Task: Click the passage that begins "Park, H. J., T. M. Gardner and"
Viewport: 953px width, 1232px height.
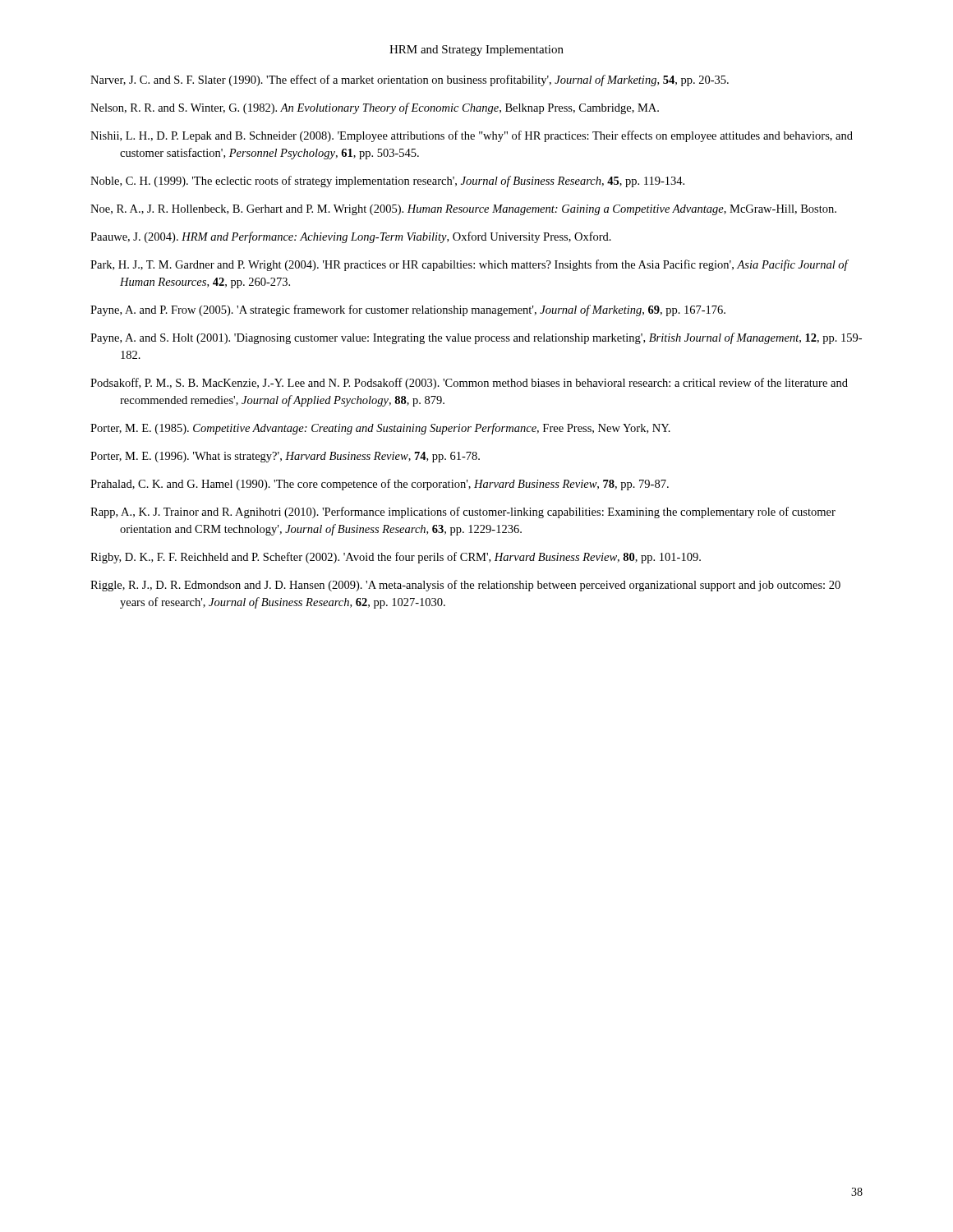Action: coord(476,274)
